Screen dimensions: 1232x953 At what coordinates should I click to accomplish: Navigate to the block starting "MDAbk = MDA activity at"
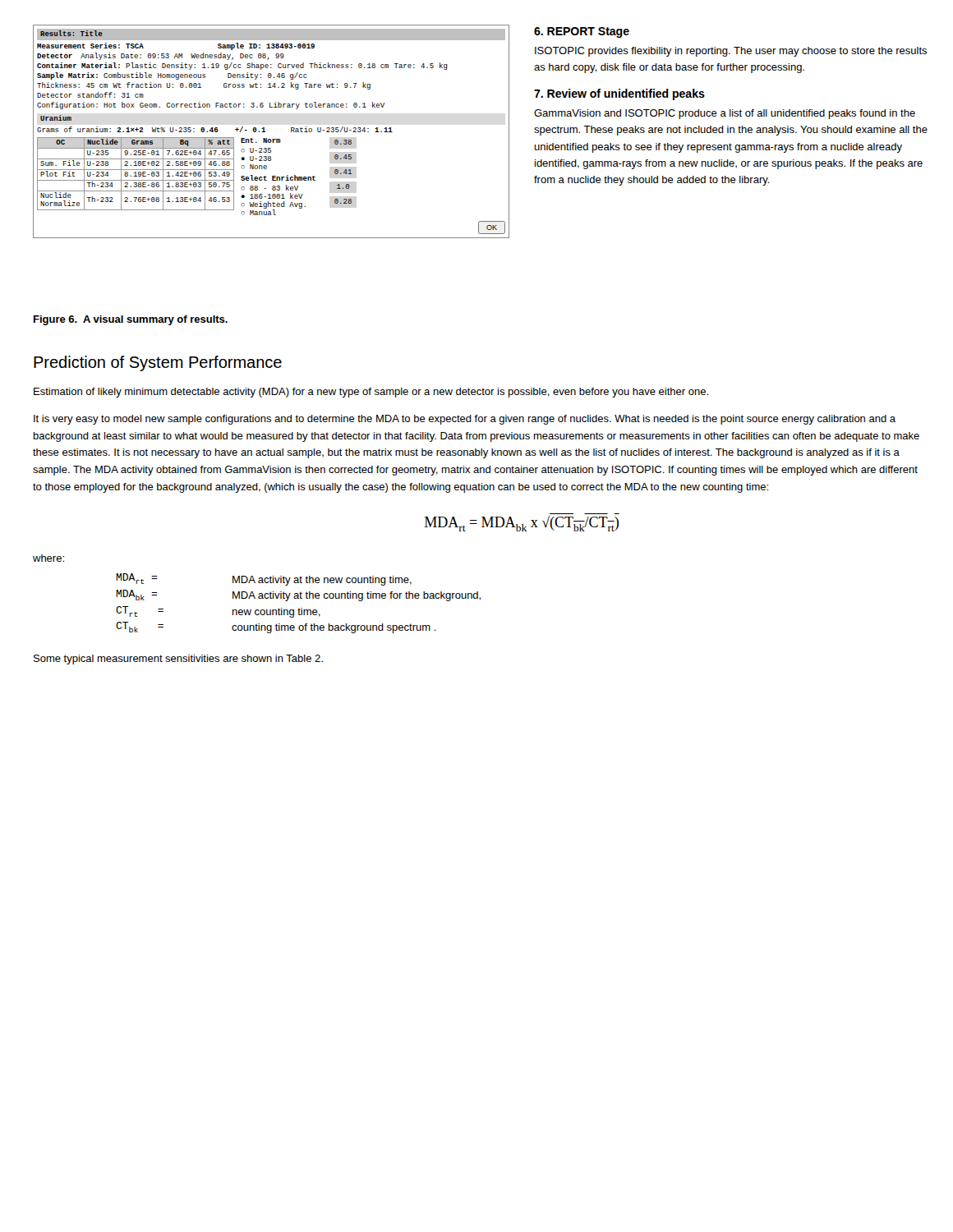(299, 595)
